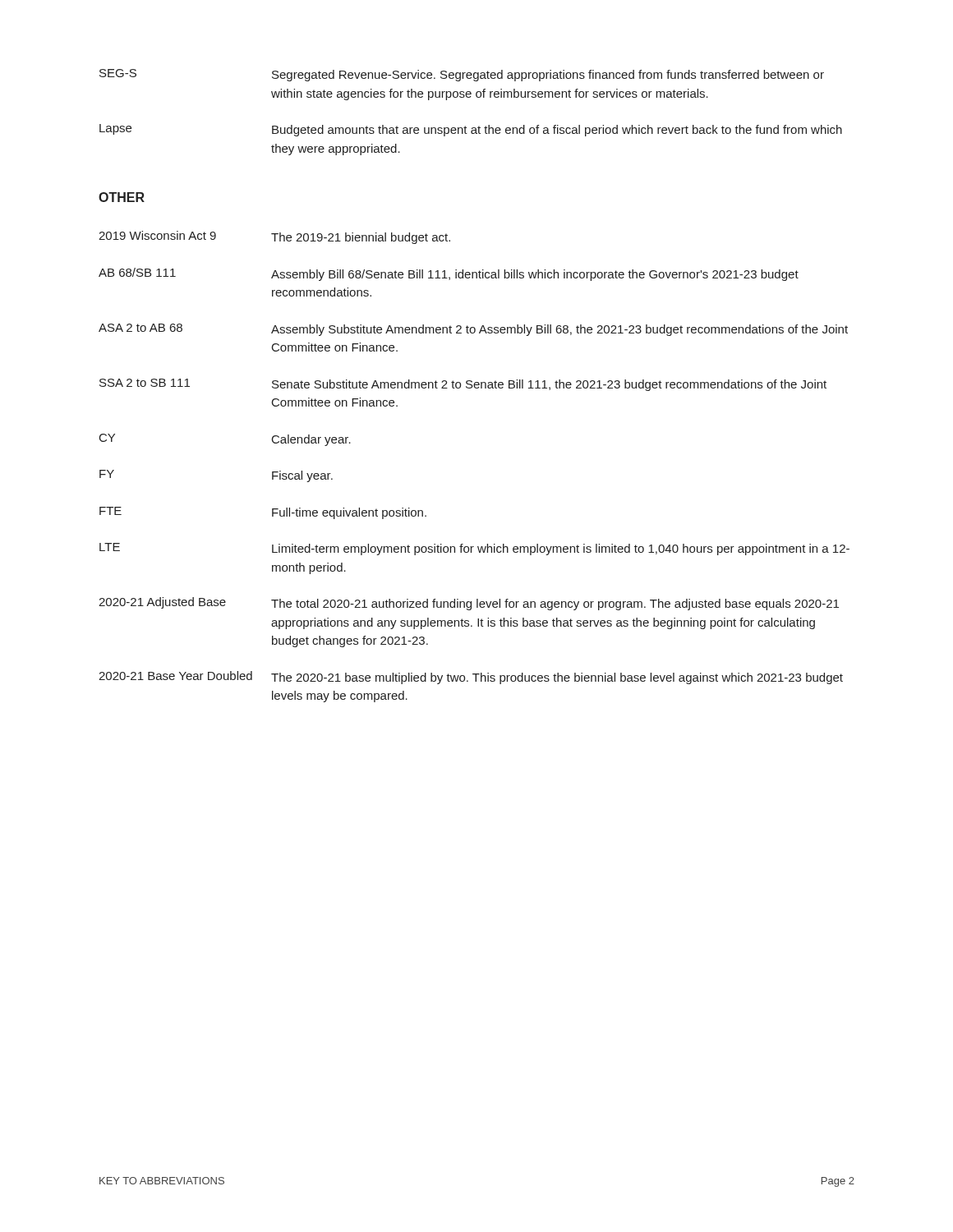The width and height of the screenshot is (953, 1232).
Task: Point to the text starting "FTE Full-time equivalent position."
Action: click(106, 511)
